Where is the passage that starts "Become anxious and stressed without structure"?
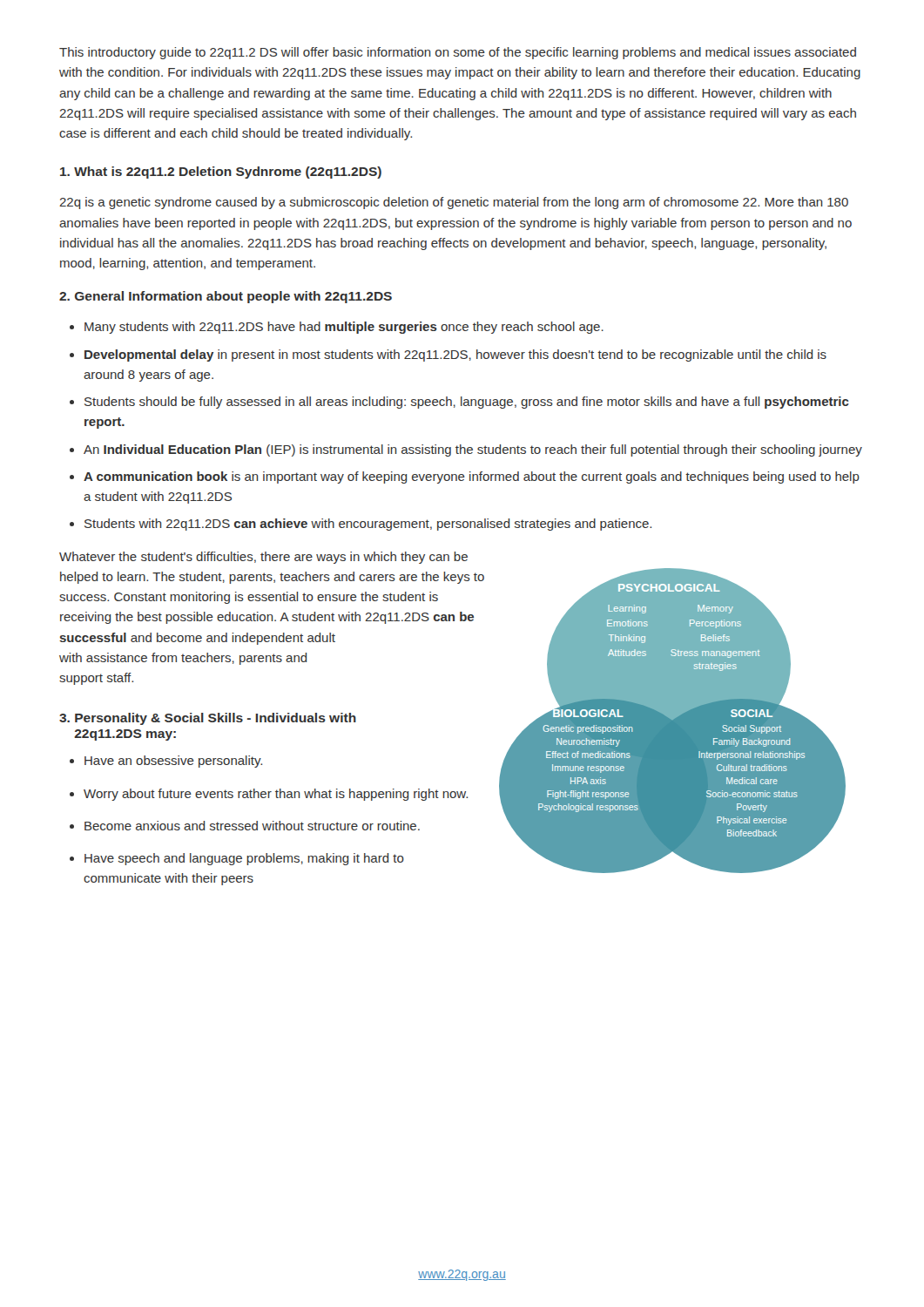The width and height of the screenshot is (924, 1307). point(252,825)
